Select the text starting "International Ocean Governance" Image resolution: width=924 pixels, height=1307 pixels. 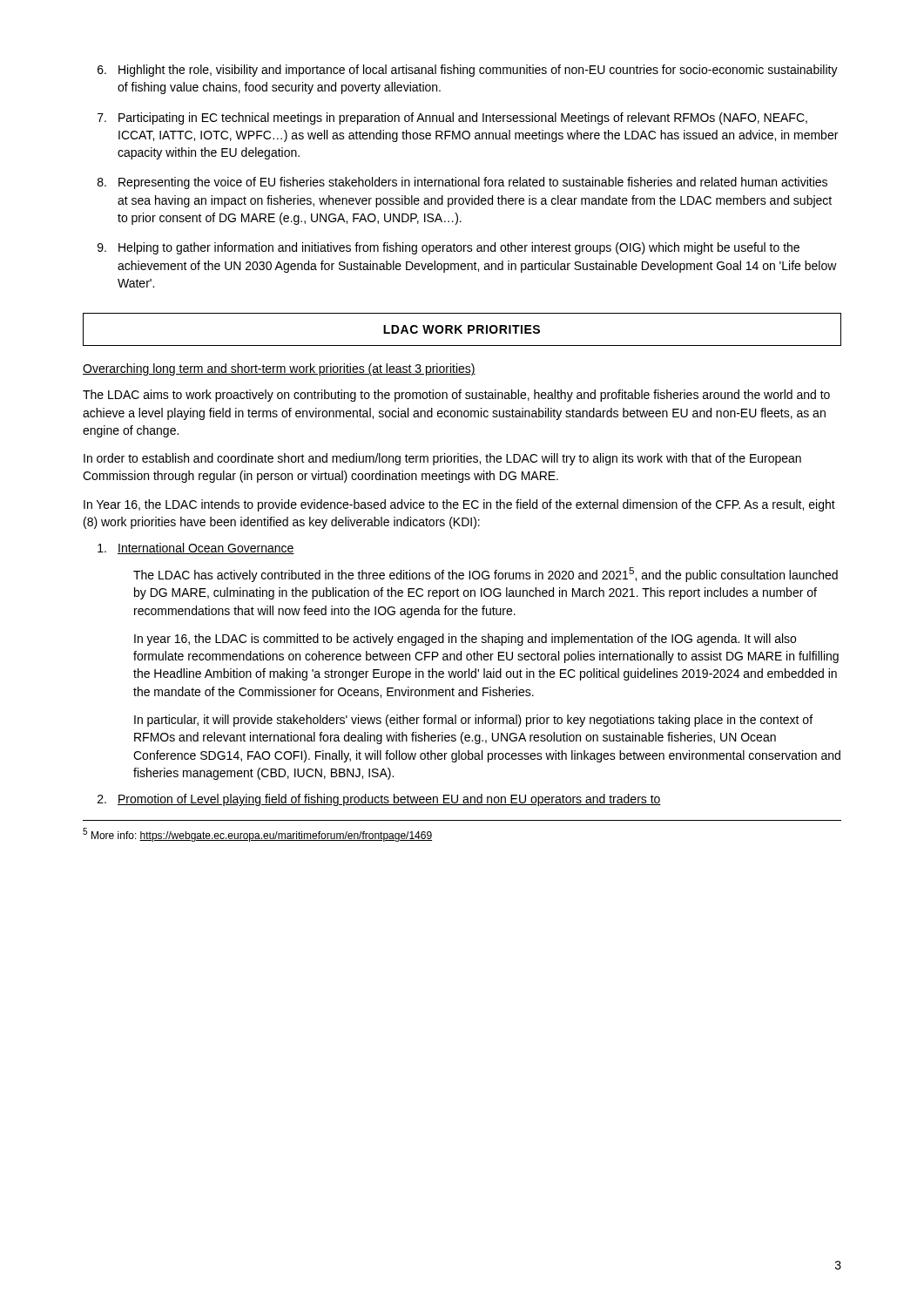click(x=196, y=549)
